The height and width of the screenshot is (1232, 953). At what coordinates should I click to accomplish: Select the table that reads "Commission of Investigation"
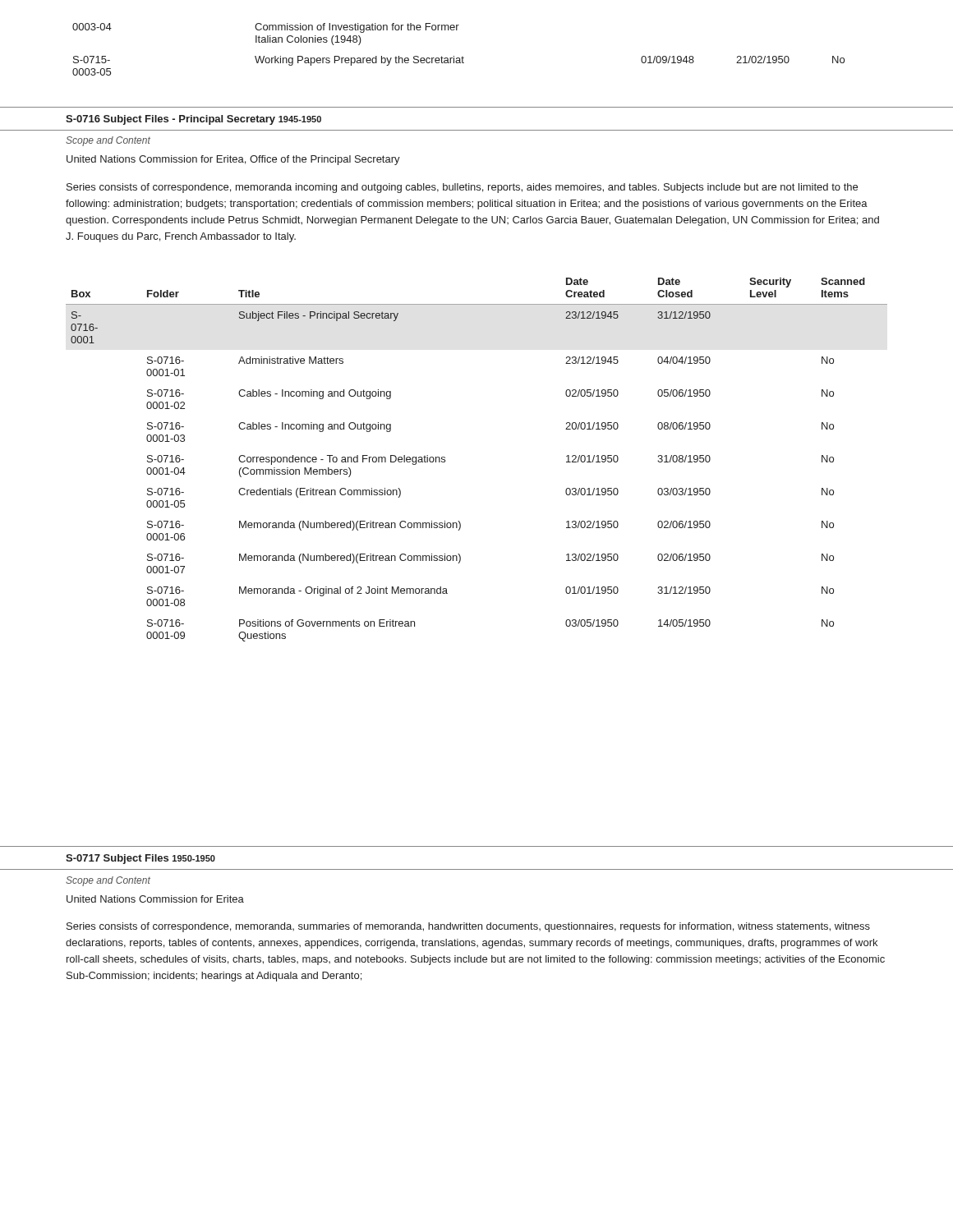click(476, 49)
